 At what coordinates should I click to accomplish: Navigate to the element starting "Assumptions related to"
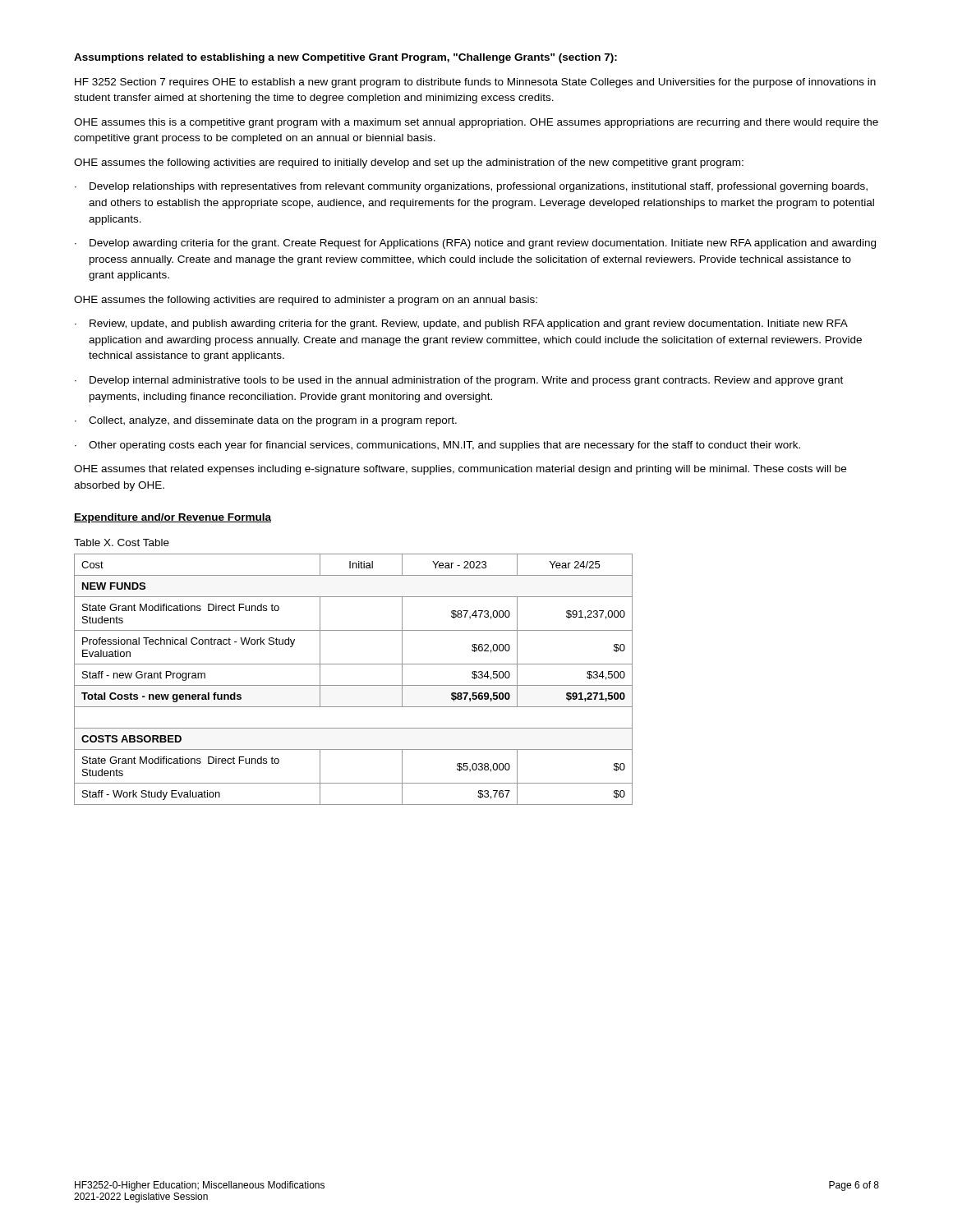click(346, 57)
